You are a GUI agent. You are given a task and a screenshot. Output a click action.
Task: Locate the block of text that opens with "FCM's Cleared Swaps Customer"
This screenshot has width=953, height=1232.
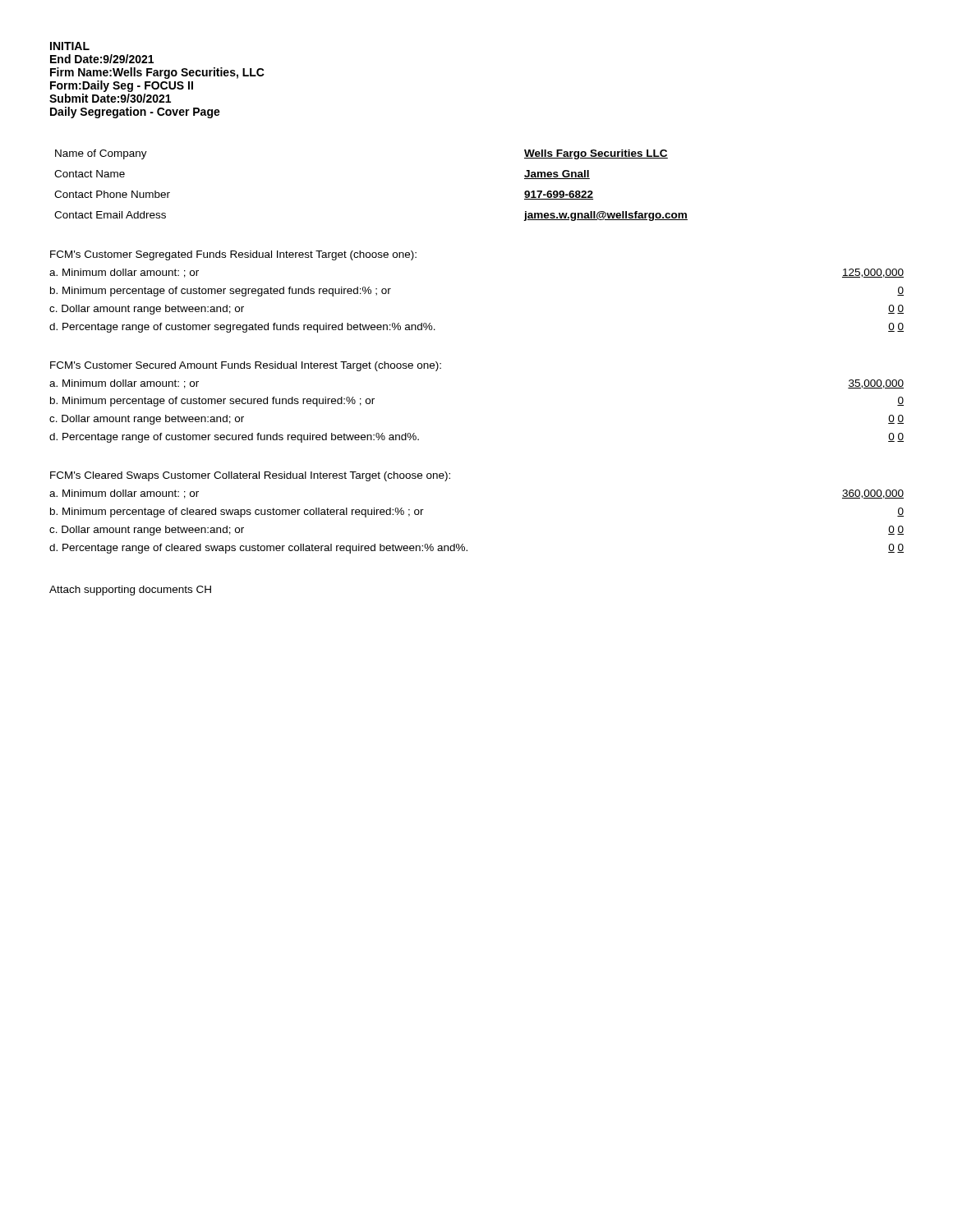point(250,476)
